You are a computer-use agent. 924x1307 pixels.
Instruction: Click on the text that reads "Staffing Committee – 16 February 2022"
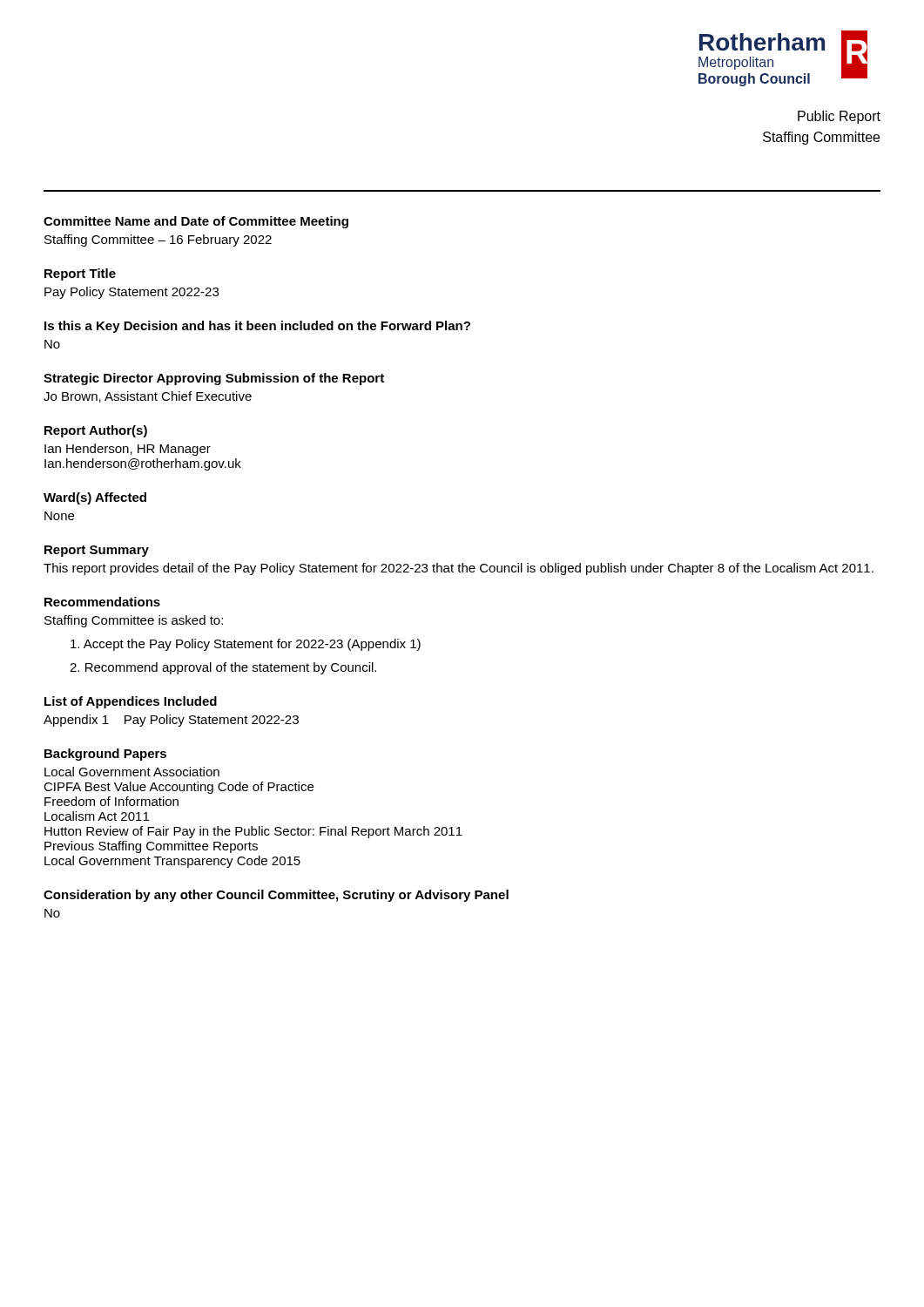tap(158, 240)
